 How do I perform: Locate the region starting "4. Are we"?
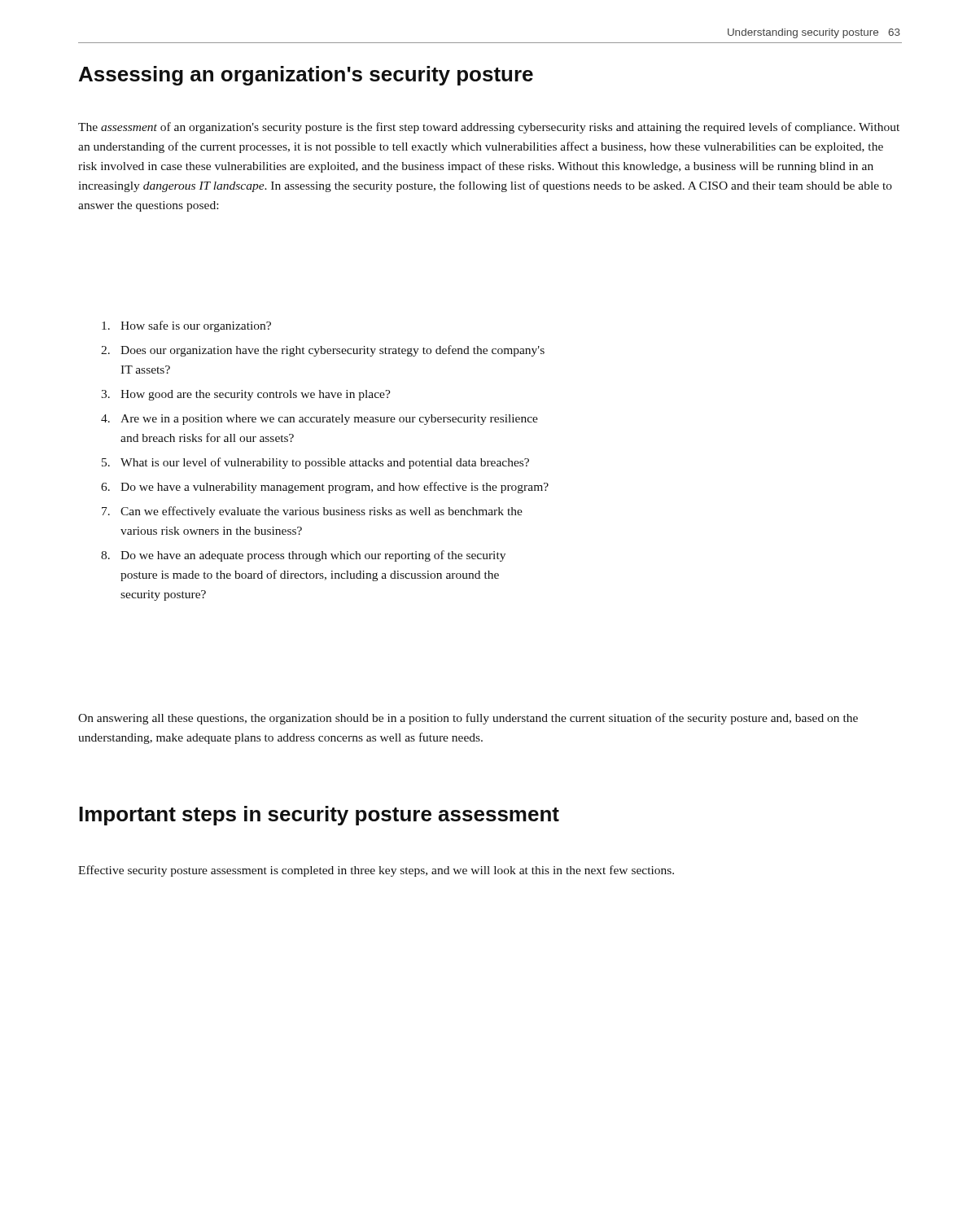(x=490, y=428)
